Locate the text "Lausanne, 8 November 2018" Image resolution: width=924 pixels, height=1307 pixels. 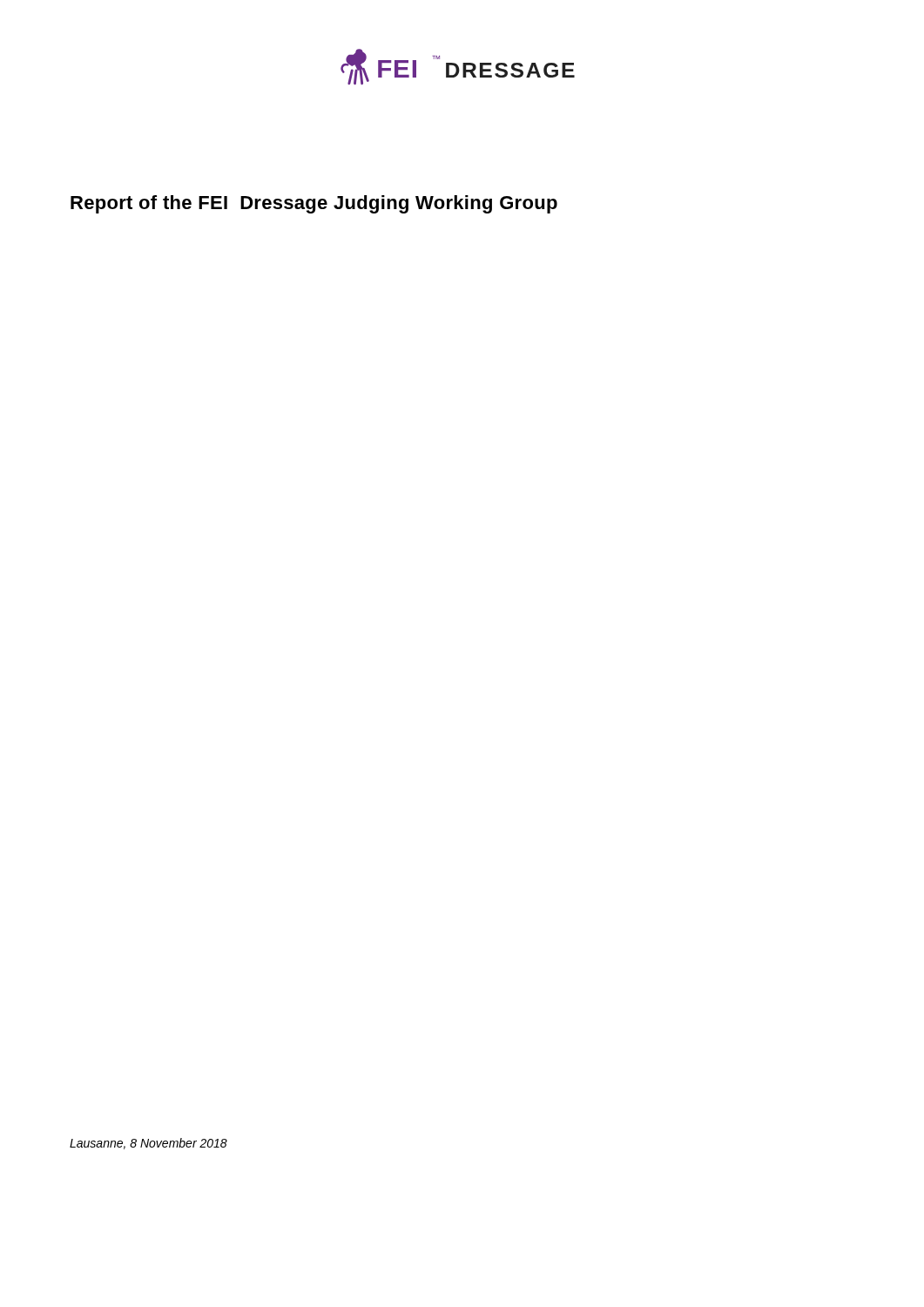(x=148, y=1143)
